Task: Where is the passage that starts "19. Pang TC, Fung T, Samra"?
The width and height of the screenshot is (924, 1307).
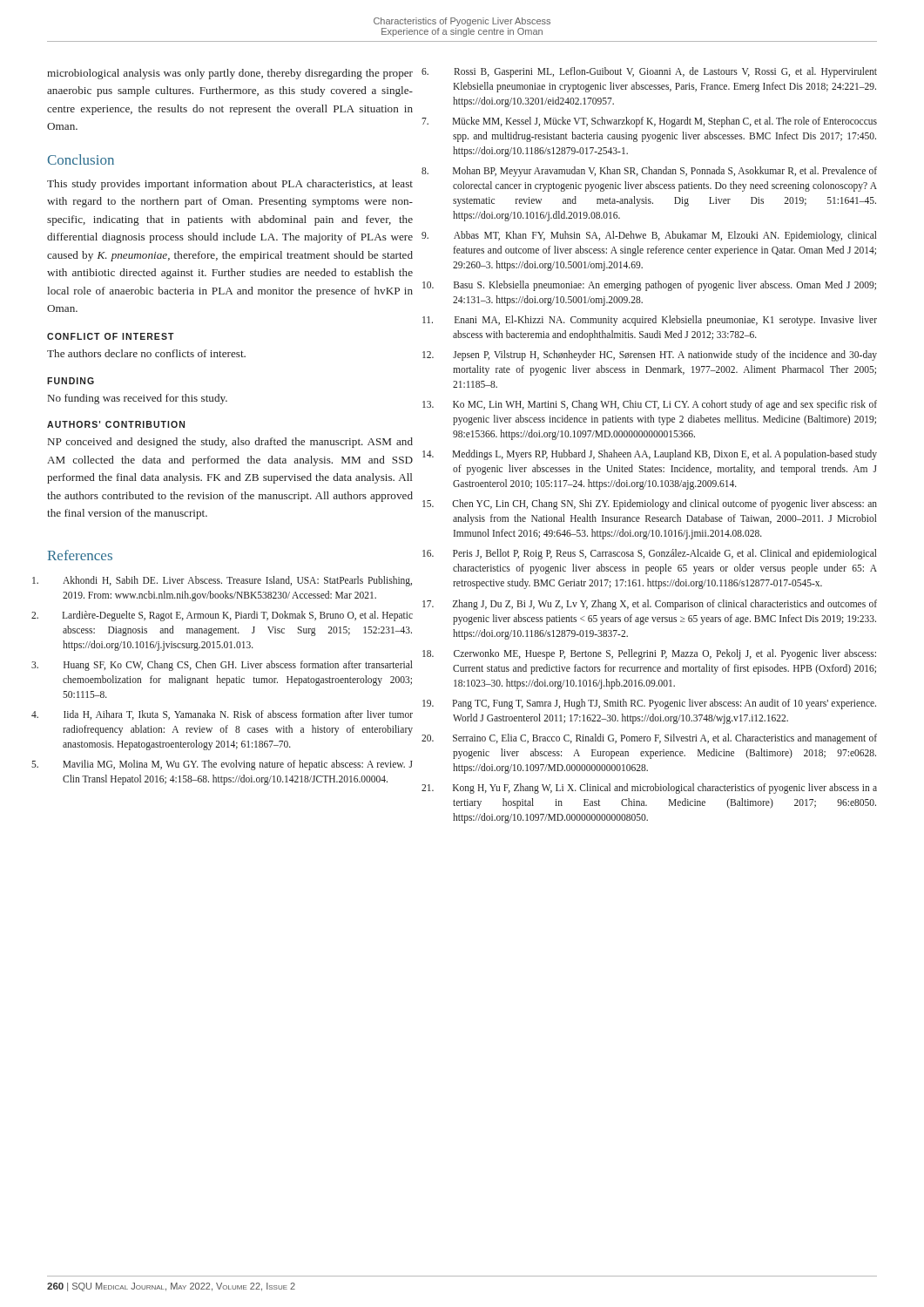Action: 657,709
